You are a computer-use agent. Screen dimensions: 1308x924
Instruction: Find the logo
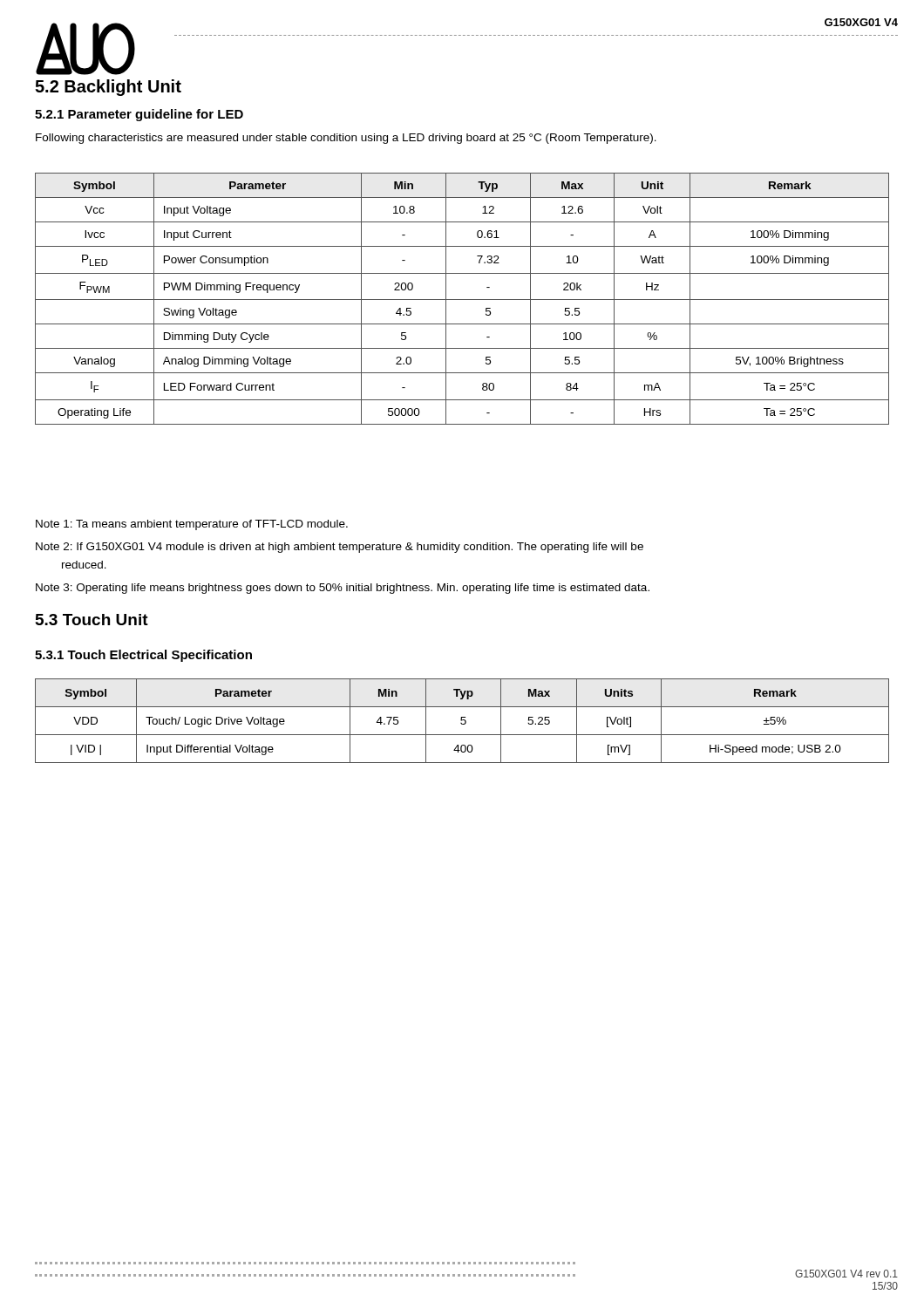(87, 48)
